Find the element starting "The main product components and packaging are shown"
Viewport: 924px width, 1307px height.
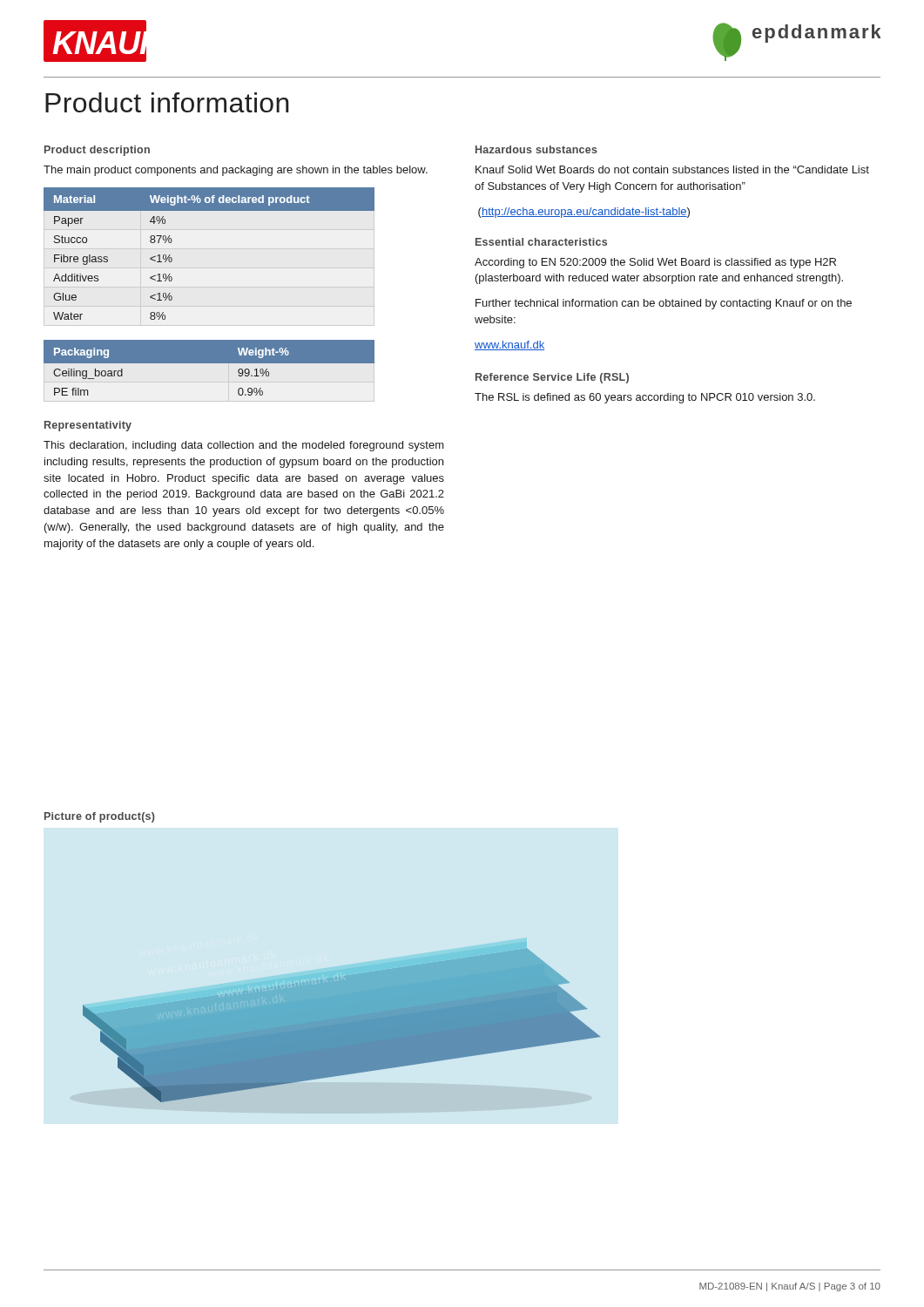click(x=236, y=170)
